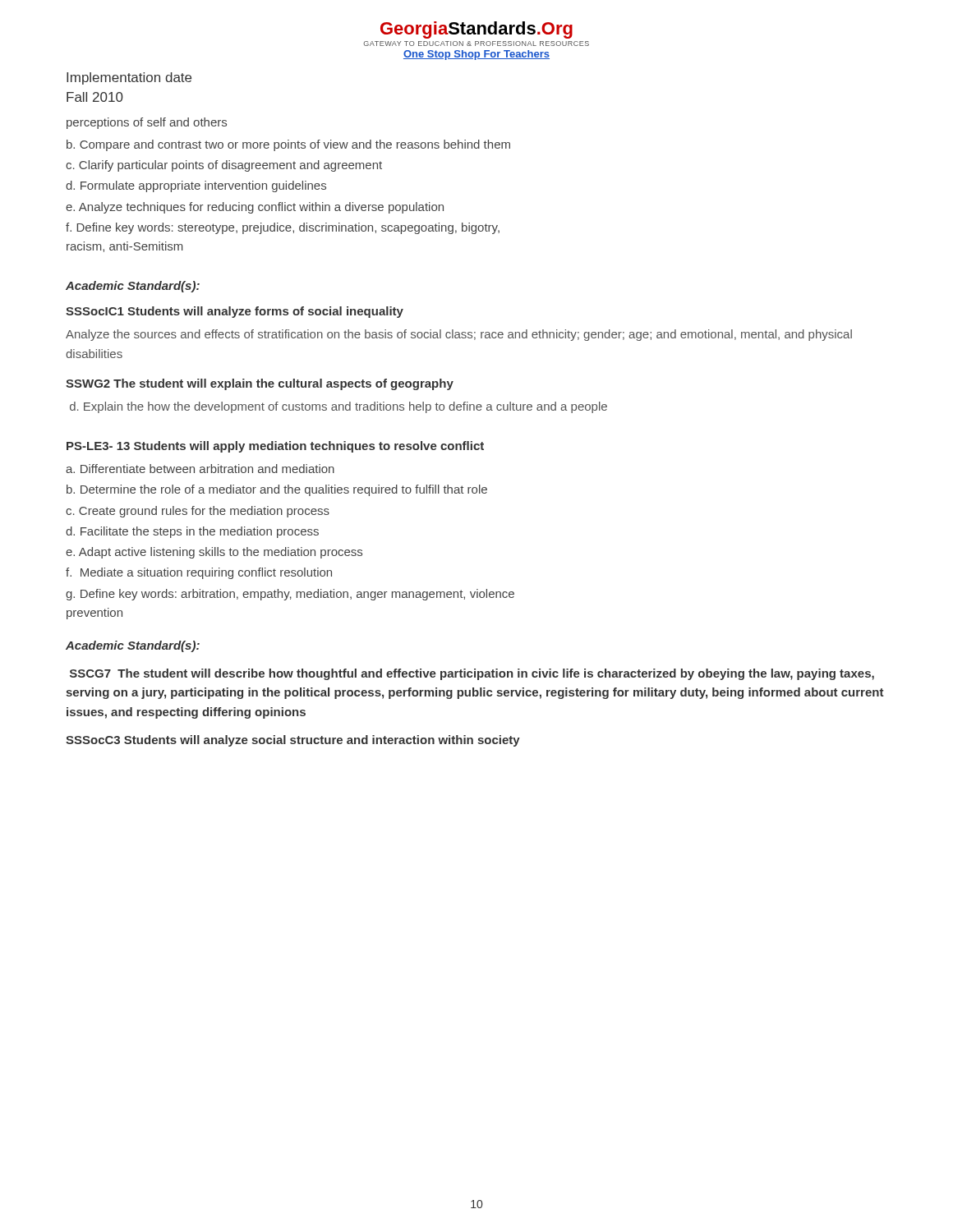Point to the text block starting "f. Mediate a situation"

tap(199, 572)
